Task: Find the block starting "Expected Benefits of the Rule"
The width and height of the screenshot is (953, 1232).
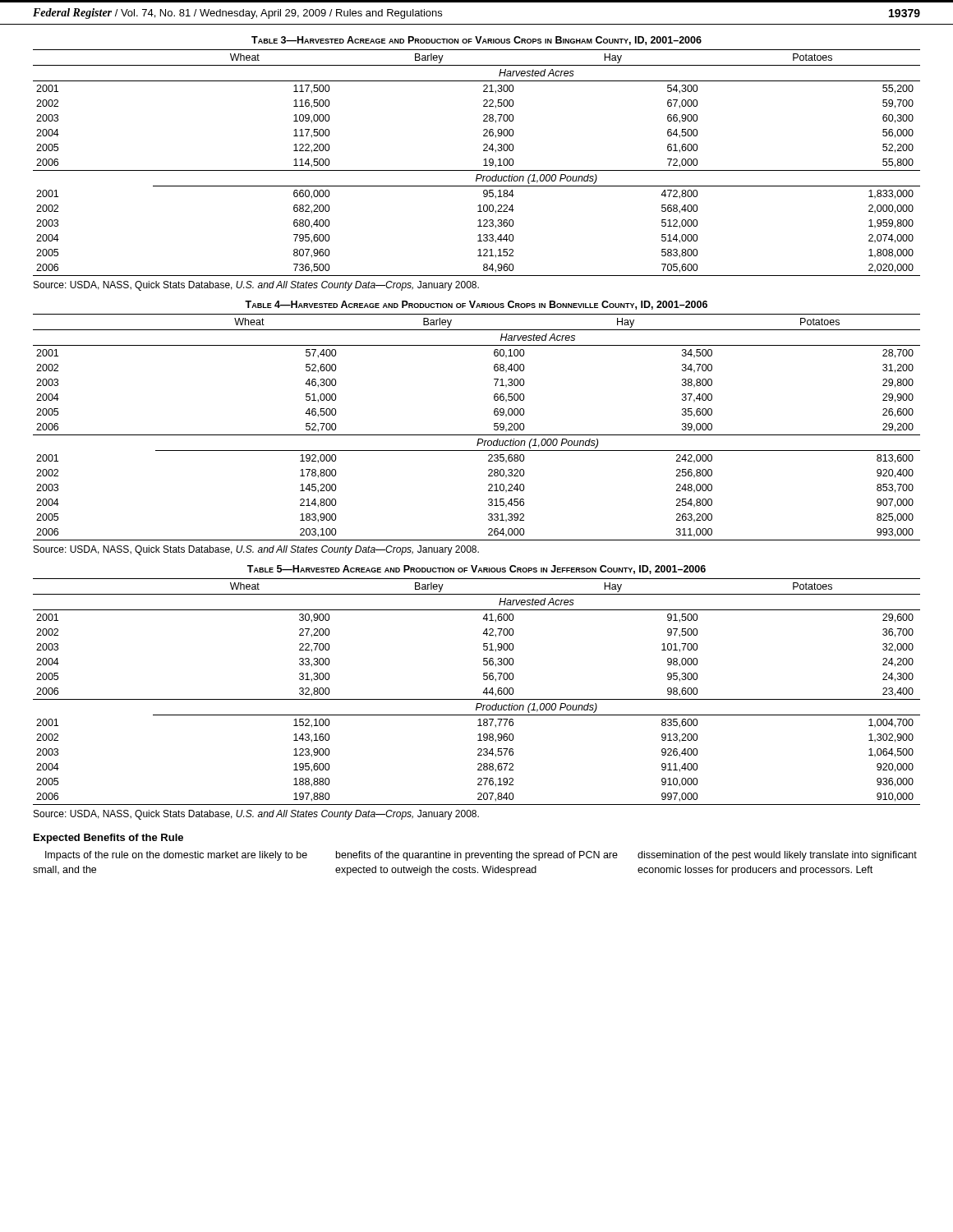Action: (108, 837)
